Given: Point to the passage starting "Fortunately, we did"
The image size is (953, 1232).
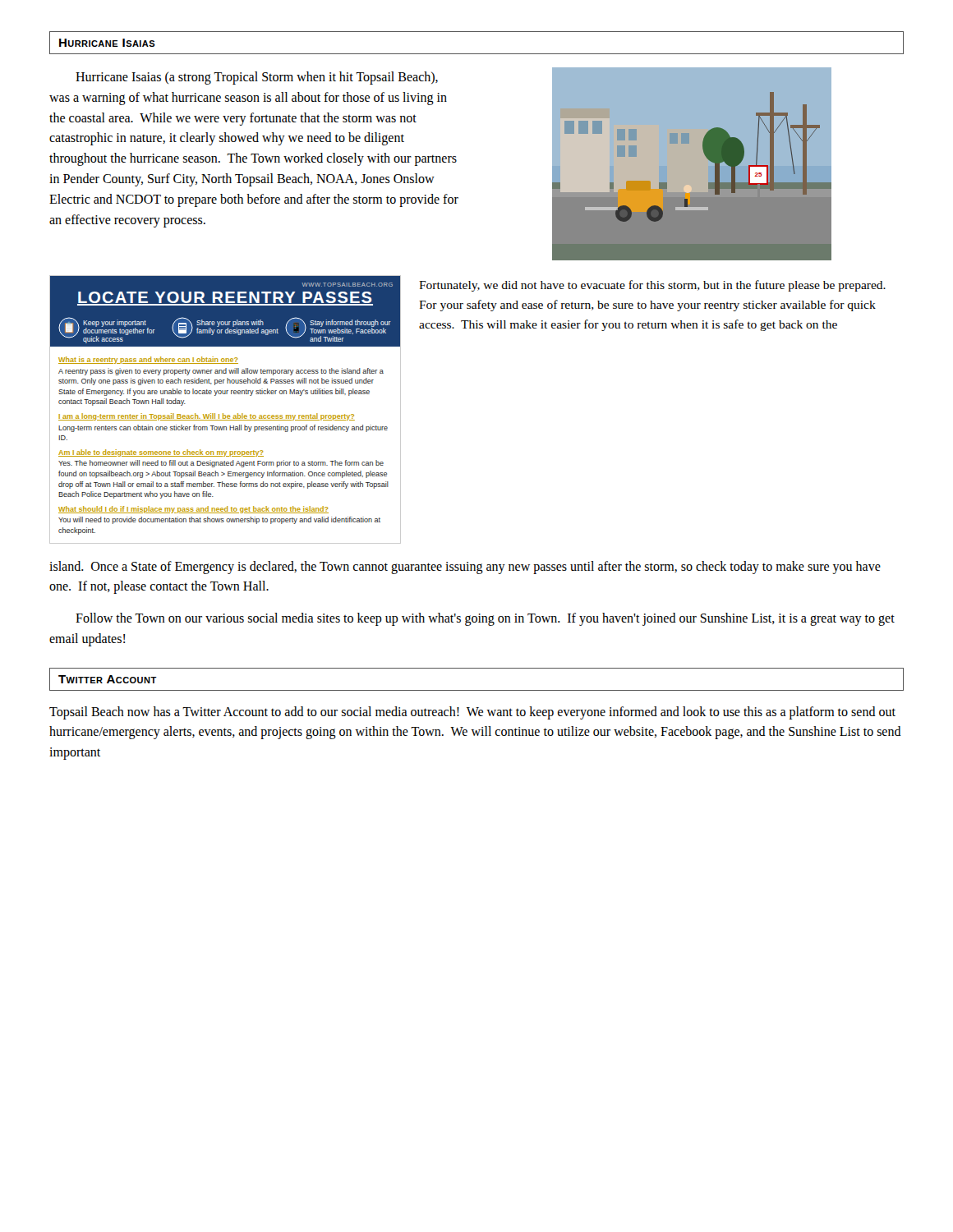Looking at the screenshot, I should (654, 304).
